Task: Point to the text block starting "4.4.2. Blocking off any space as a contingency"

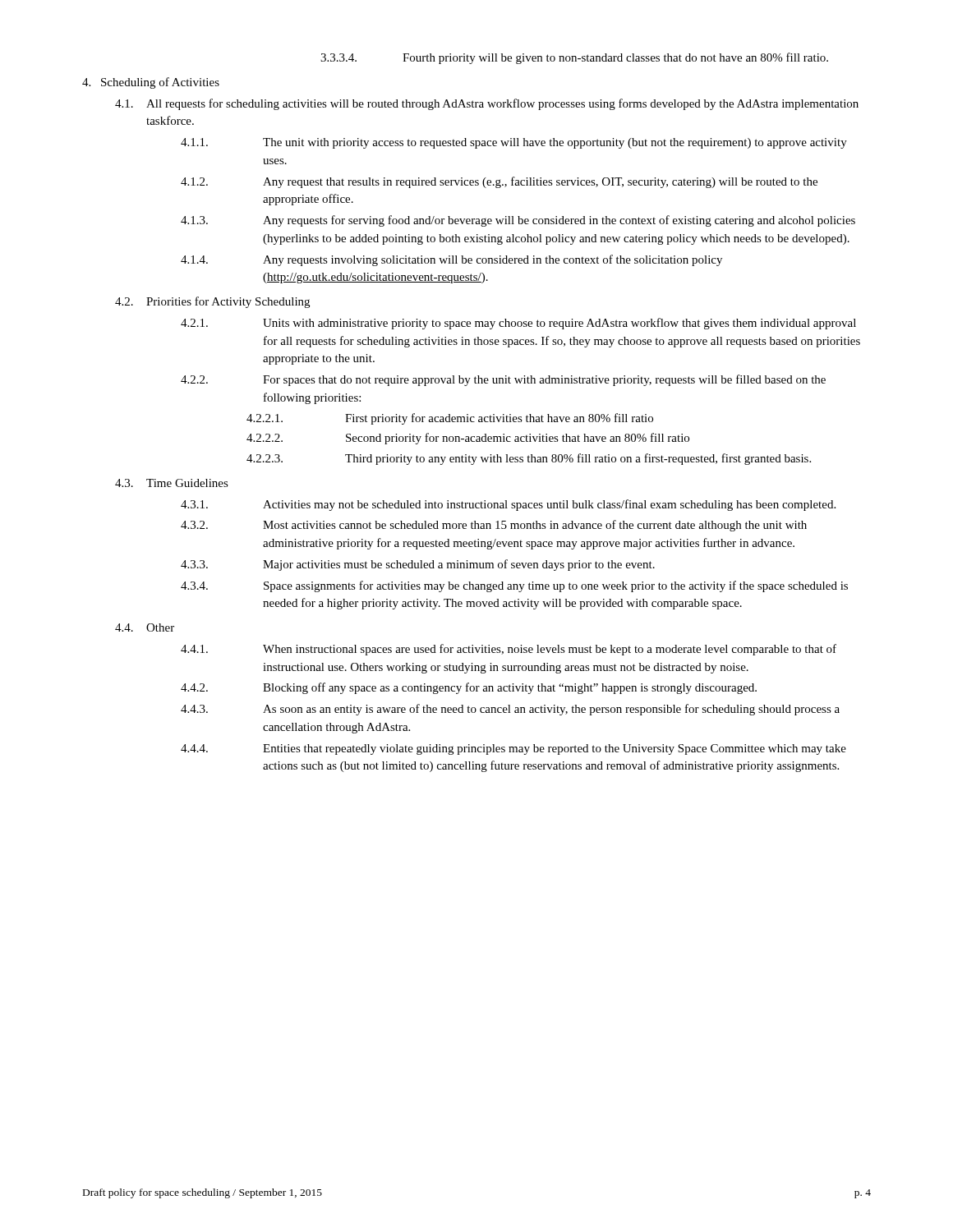Action: (x=526, y=688)
